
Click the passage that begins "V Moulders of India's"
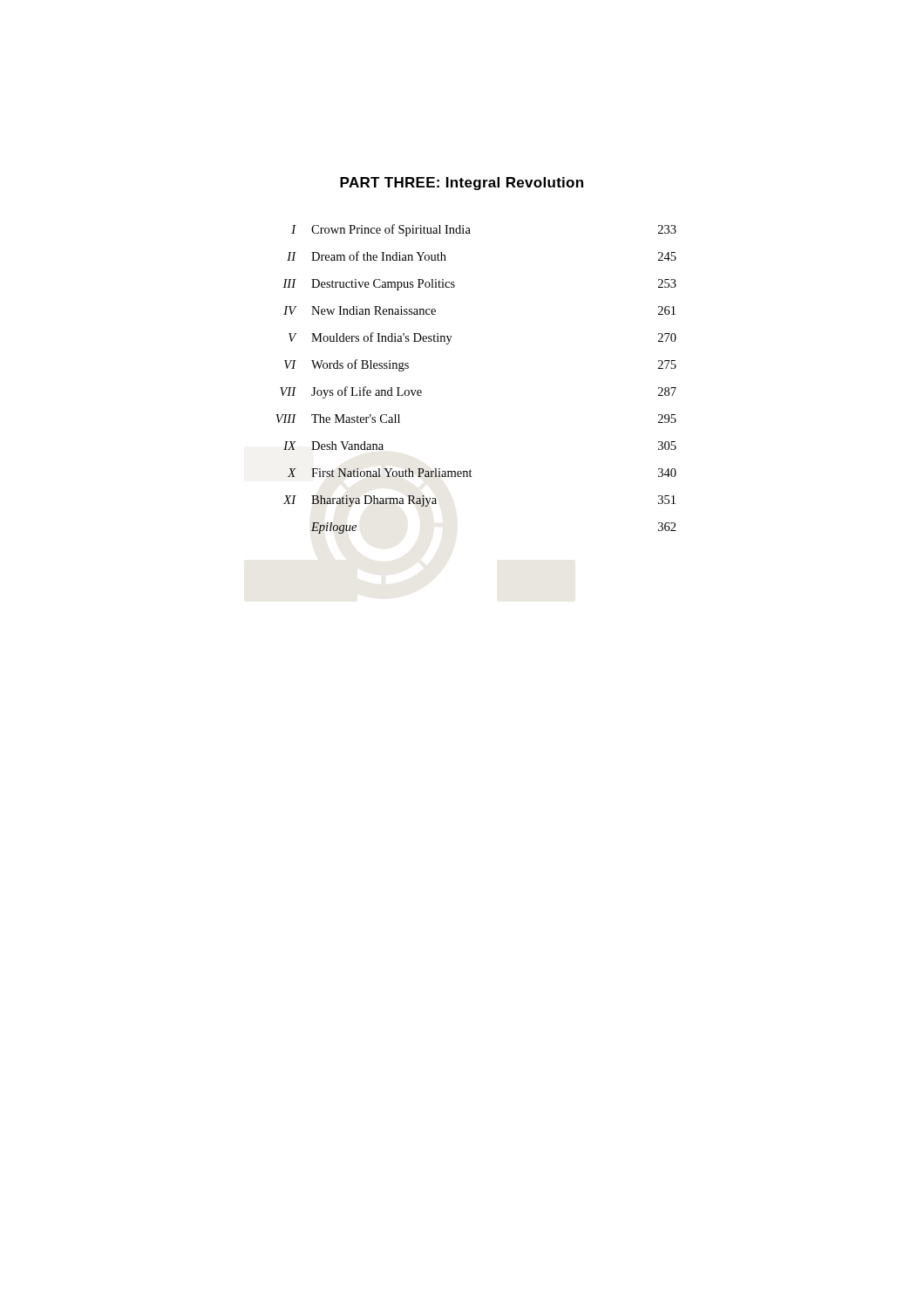[x=462, y=338]
